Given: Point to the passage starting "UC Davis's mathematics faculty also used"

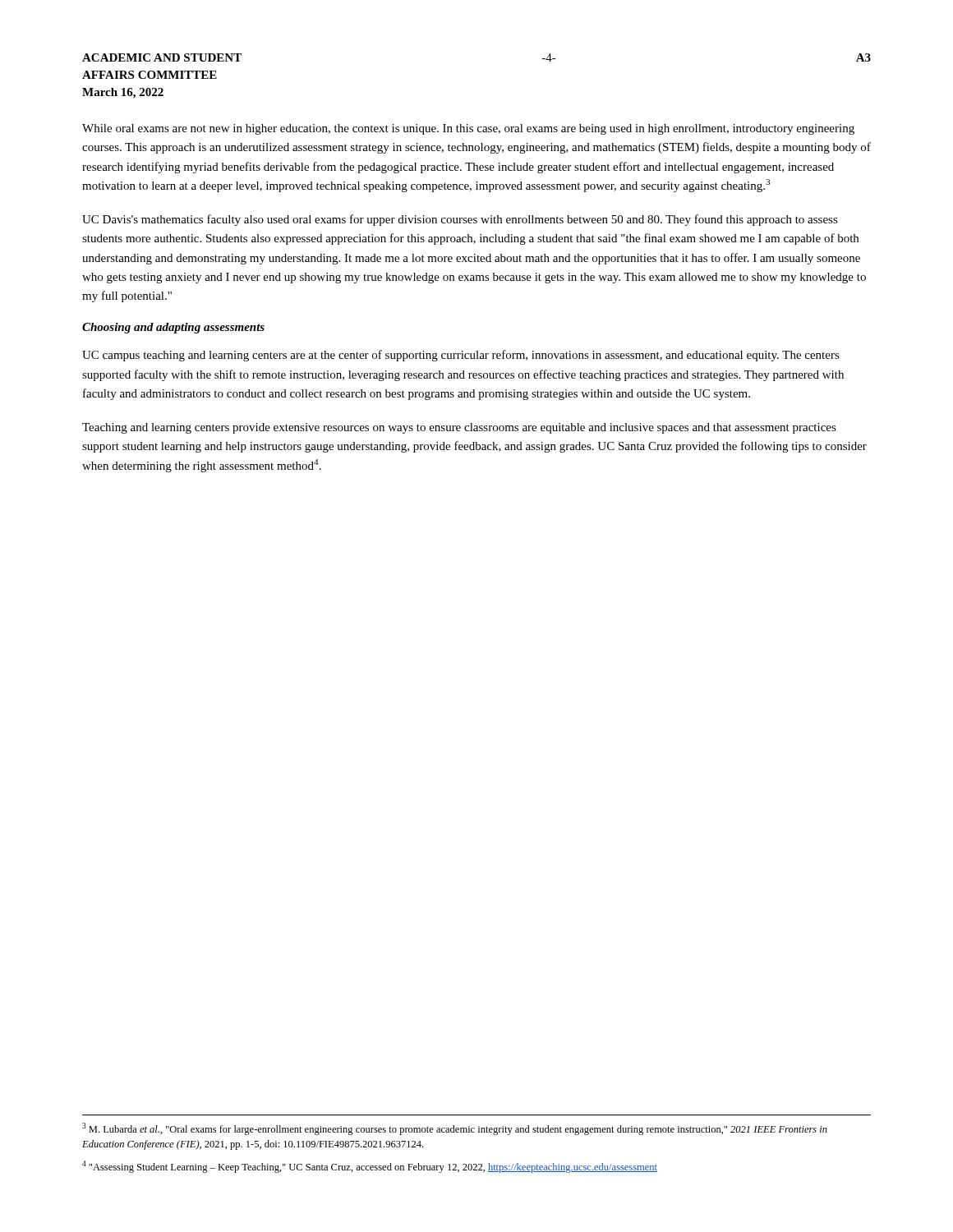Looking at the screenshot, I should click(x=474, y=257).
